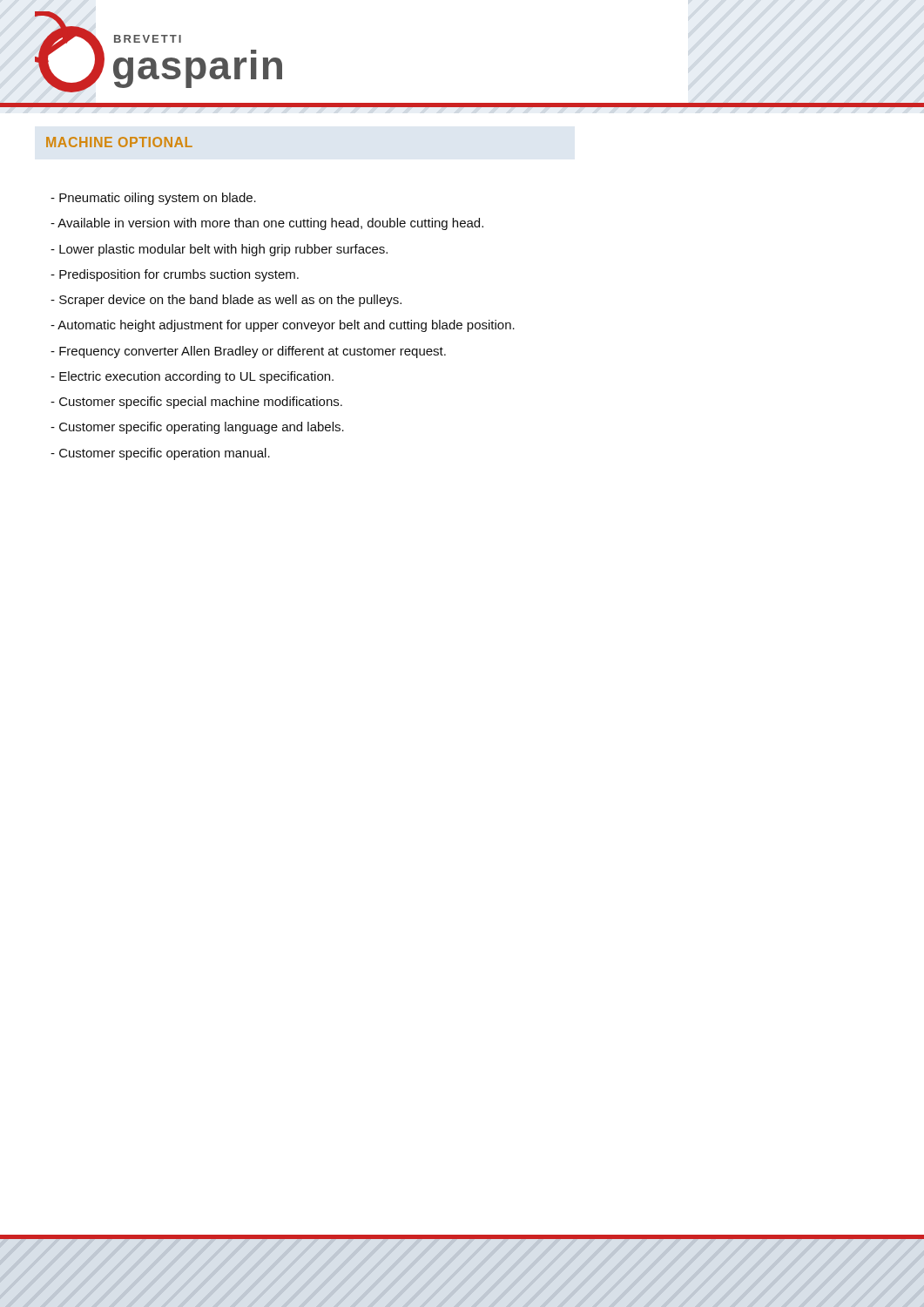The width and height of the screenshot is (924, 1307).
Task: Find the text starting "Frequency converter Allen Bradley or different at customer"
Action: pos(249,350)
